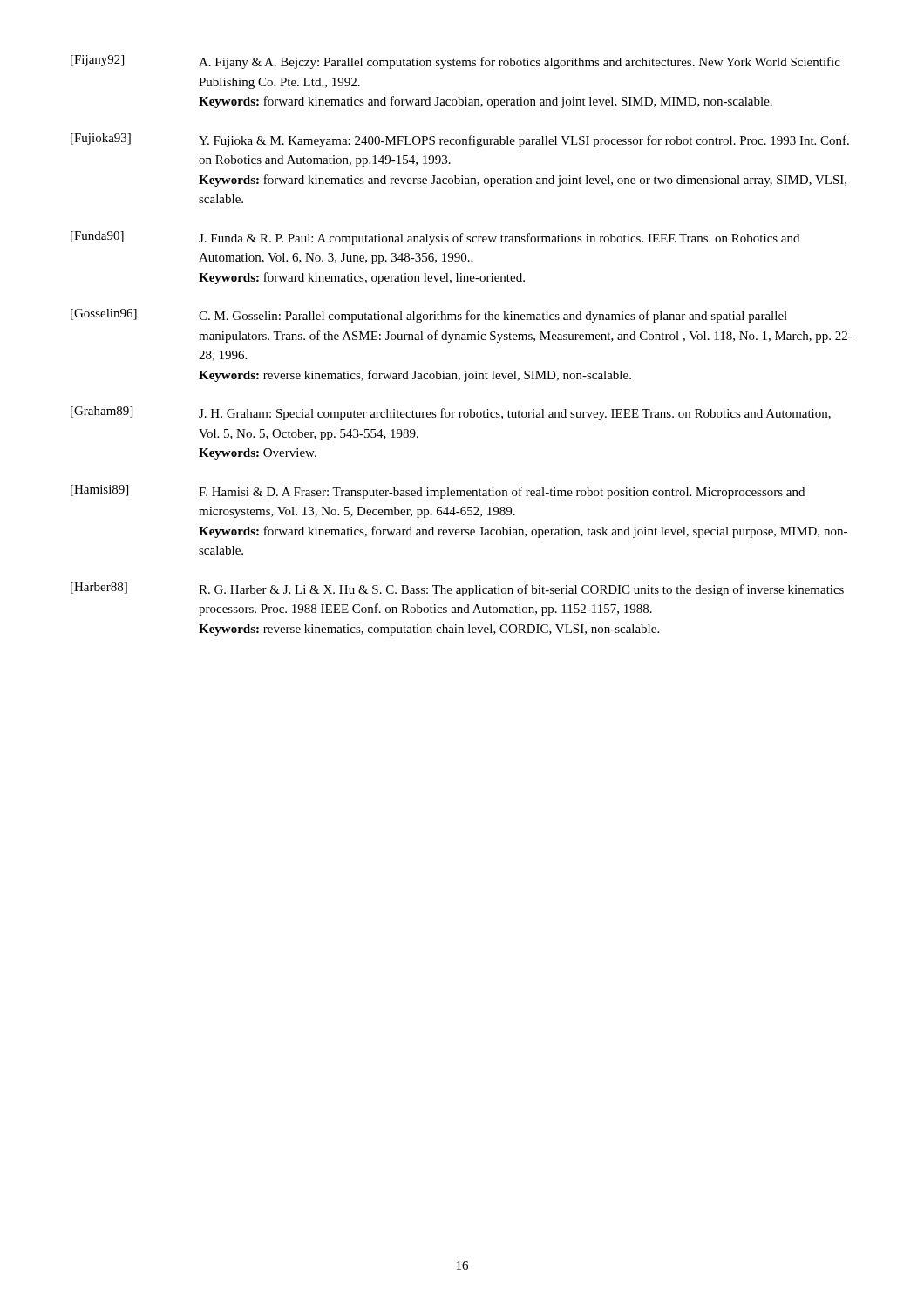The width and height of the screenshot is (924, 1308).
Task: Locate the block of text that opens with "[Gosselin96] C. M. Gosselin:"
Action: pos(462,345)
